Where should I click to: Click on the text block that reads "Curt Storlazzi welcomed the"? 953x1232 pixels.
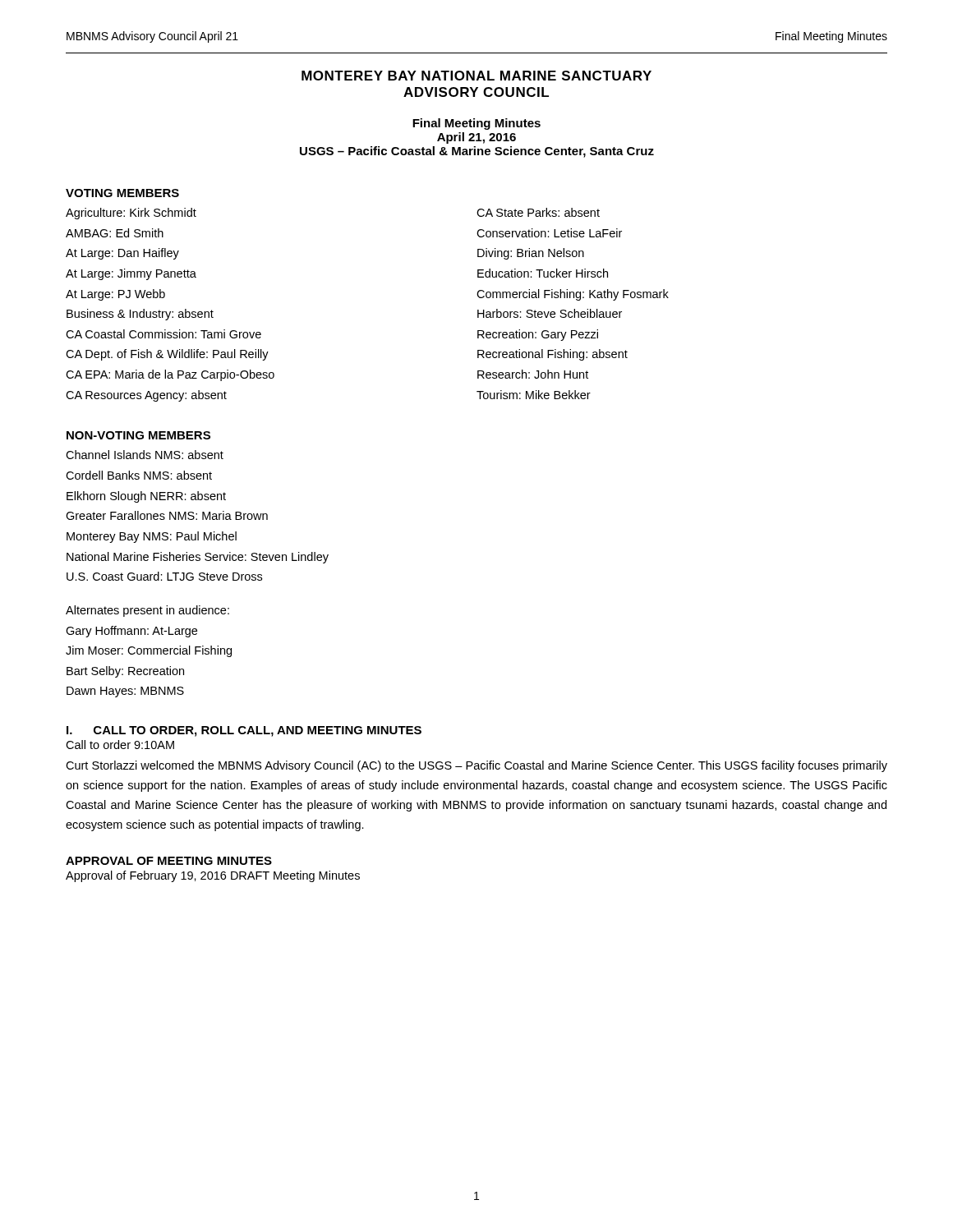point(476,795)
